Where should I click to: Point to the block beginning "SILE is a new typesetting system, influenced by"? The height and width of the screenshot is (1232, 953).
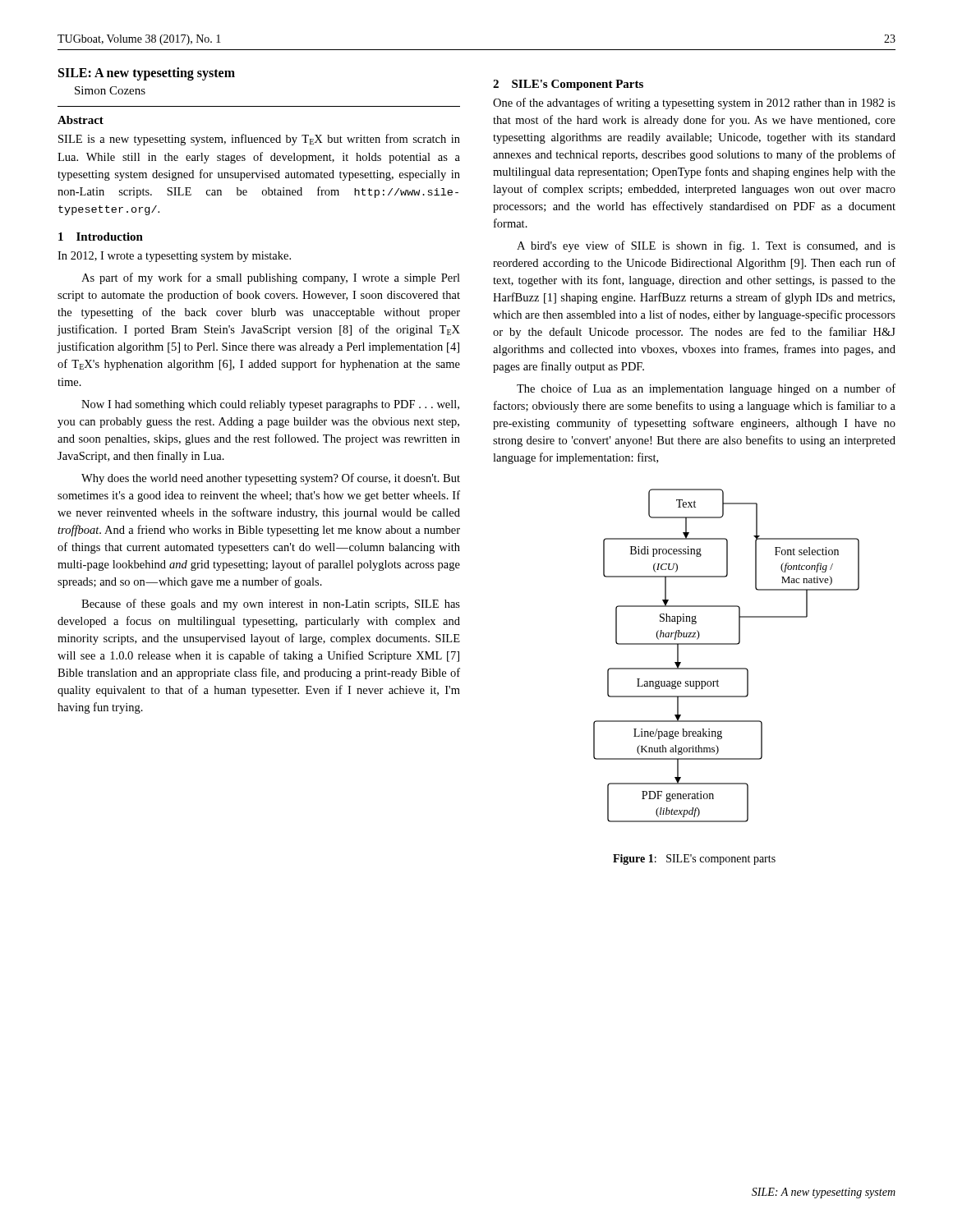[259, 174]
